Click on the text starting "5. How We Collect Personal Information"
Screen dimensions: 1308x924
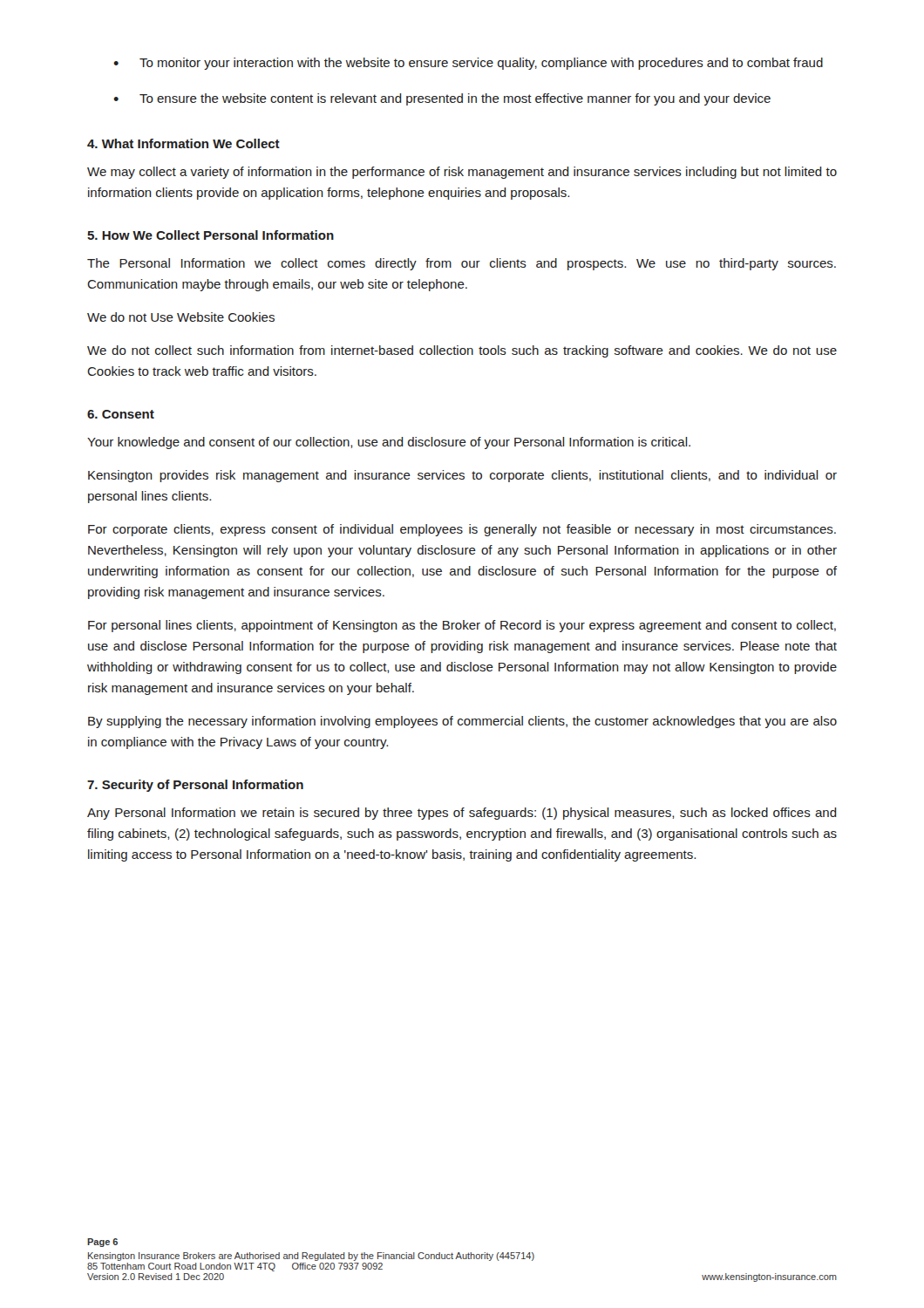[x=211, y=235]
